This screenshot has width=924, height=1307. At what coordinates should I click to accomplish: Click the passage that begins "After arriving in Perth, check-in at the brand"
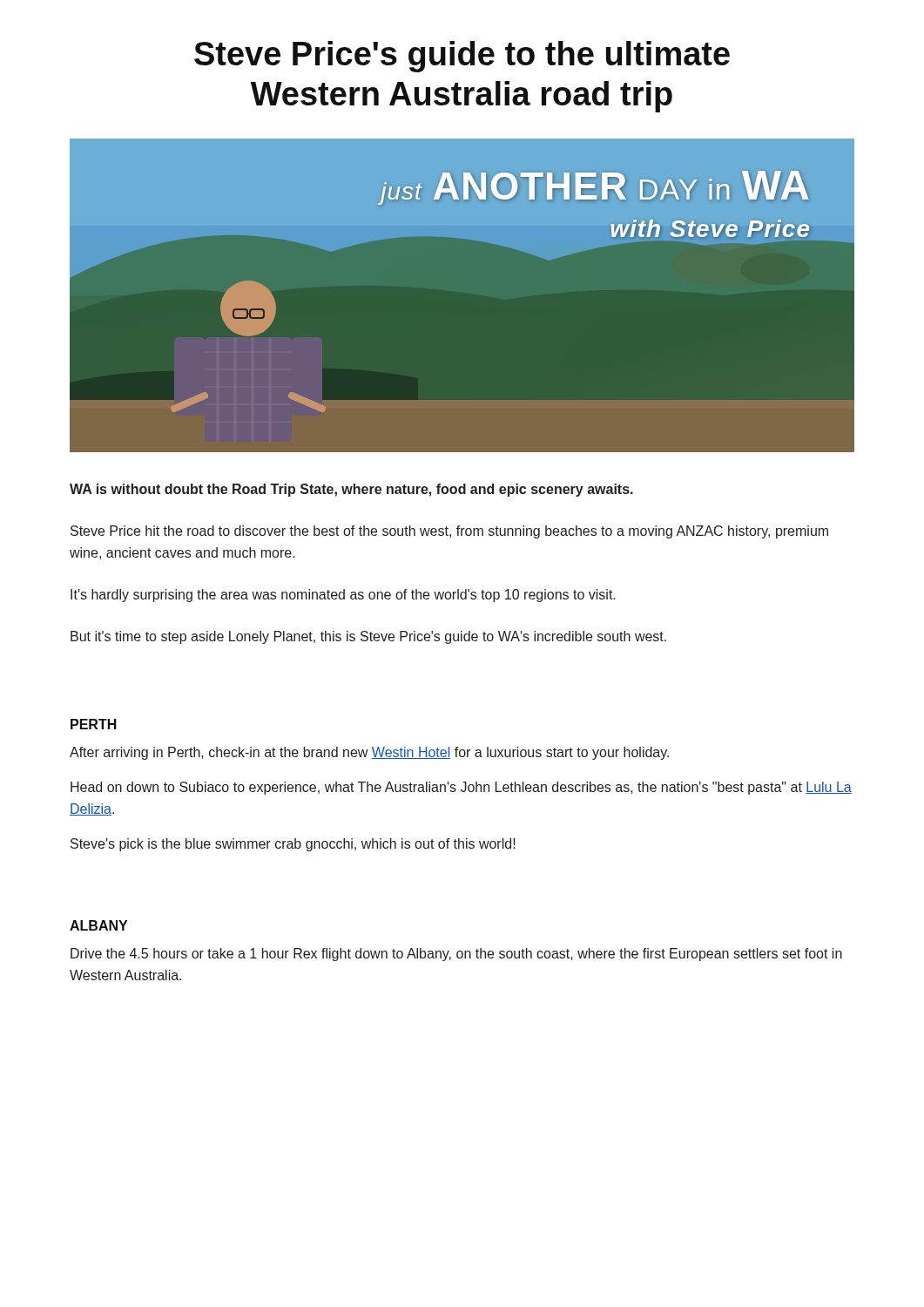coord(462,753)
